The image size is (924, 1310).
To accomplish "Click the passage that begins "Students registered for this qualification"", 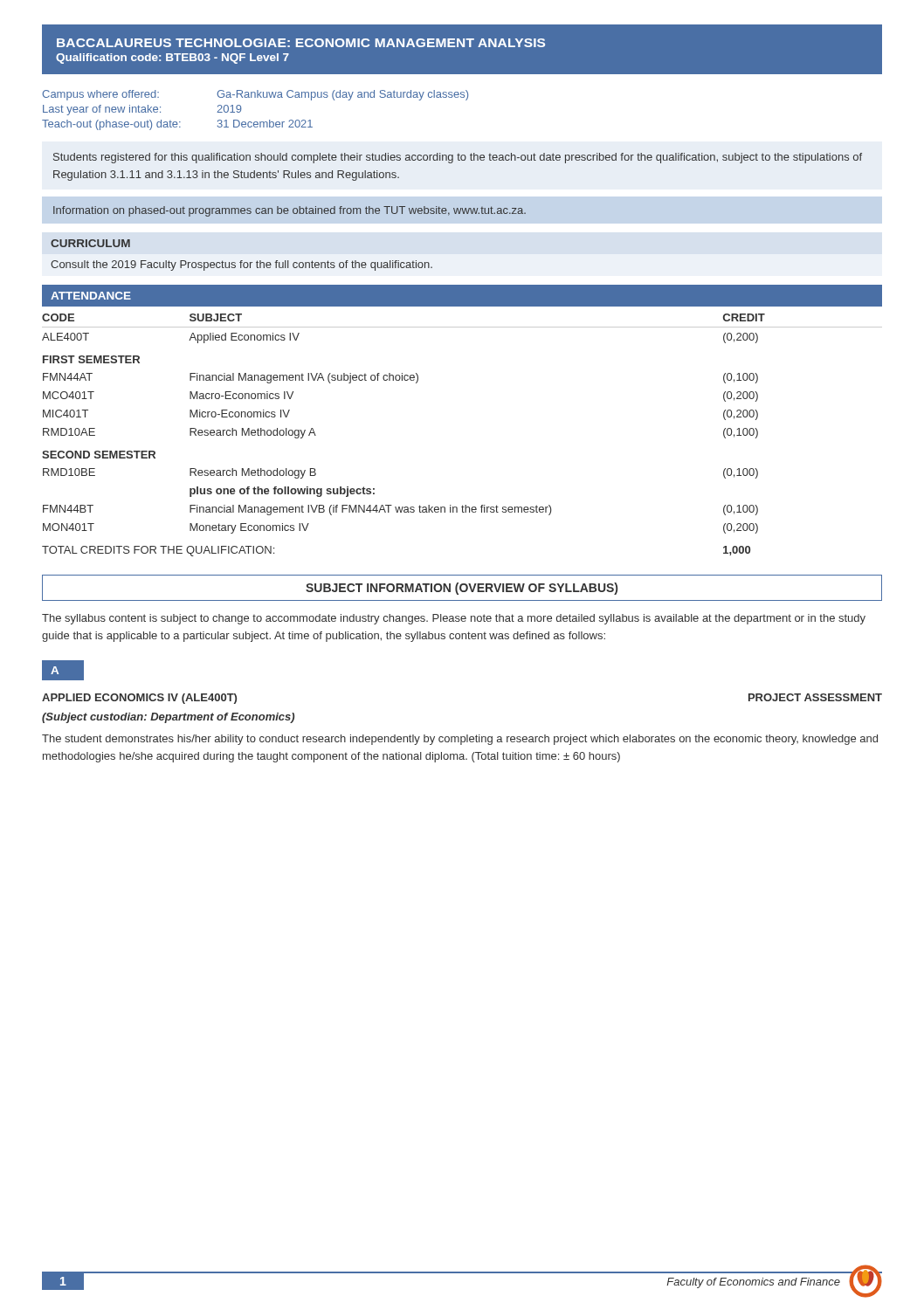I will [x=457, y=165].
